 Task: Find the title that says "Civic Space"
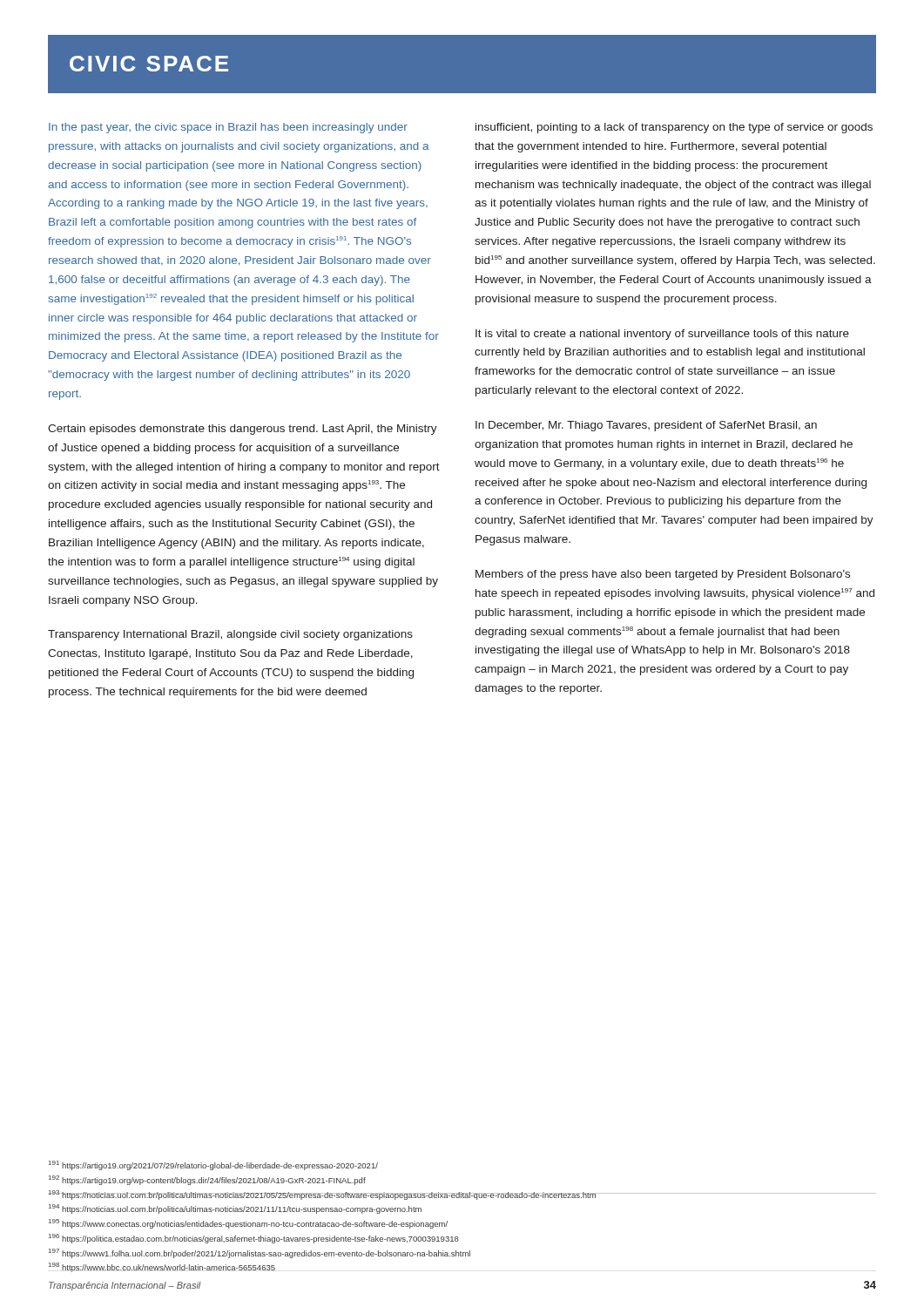coord(149,64)
